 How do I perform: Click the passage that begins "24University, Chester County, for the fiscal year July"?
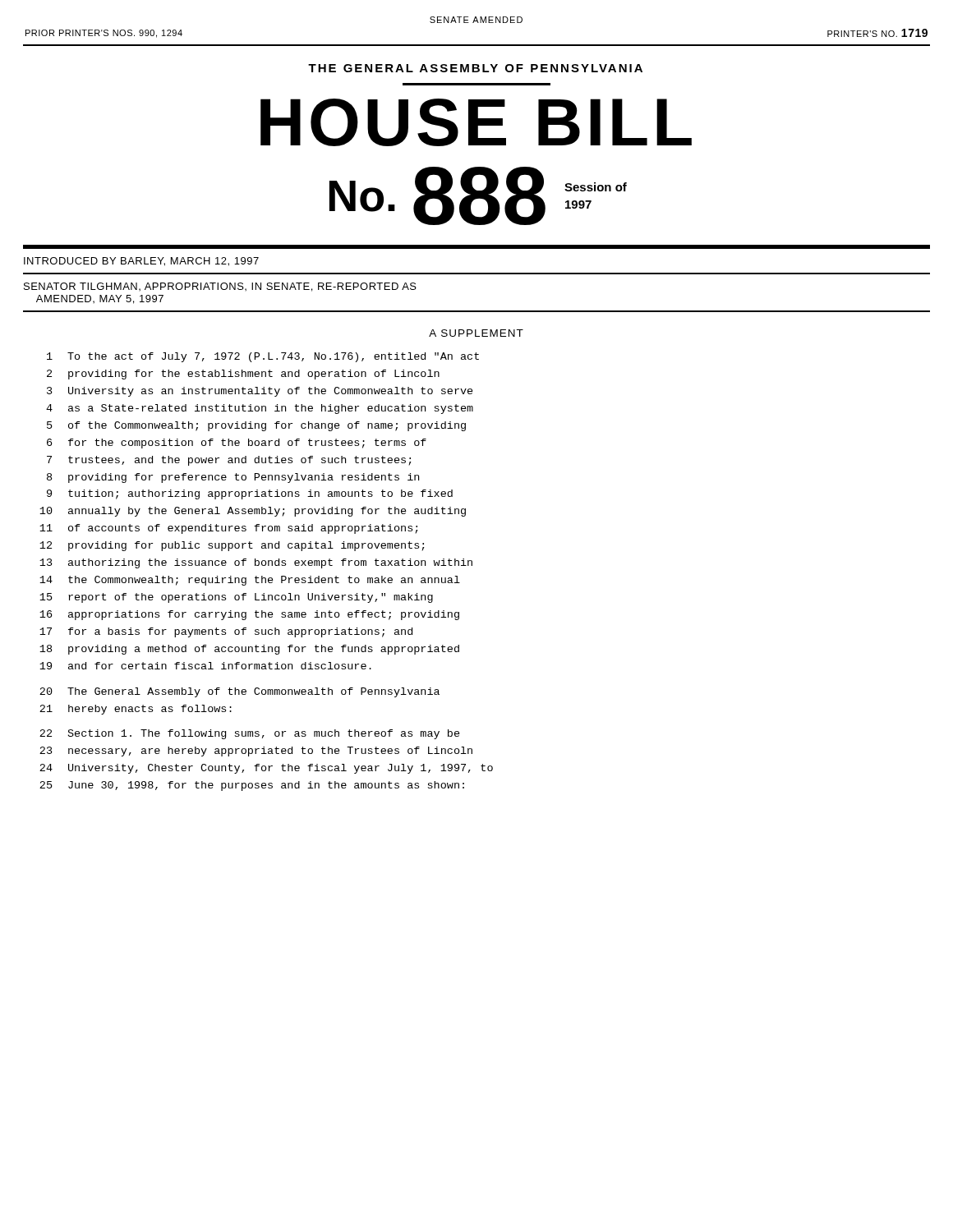point(476,769)
